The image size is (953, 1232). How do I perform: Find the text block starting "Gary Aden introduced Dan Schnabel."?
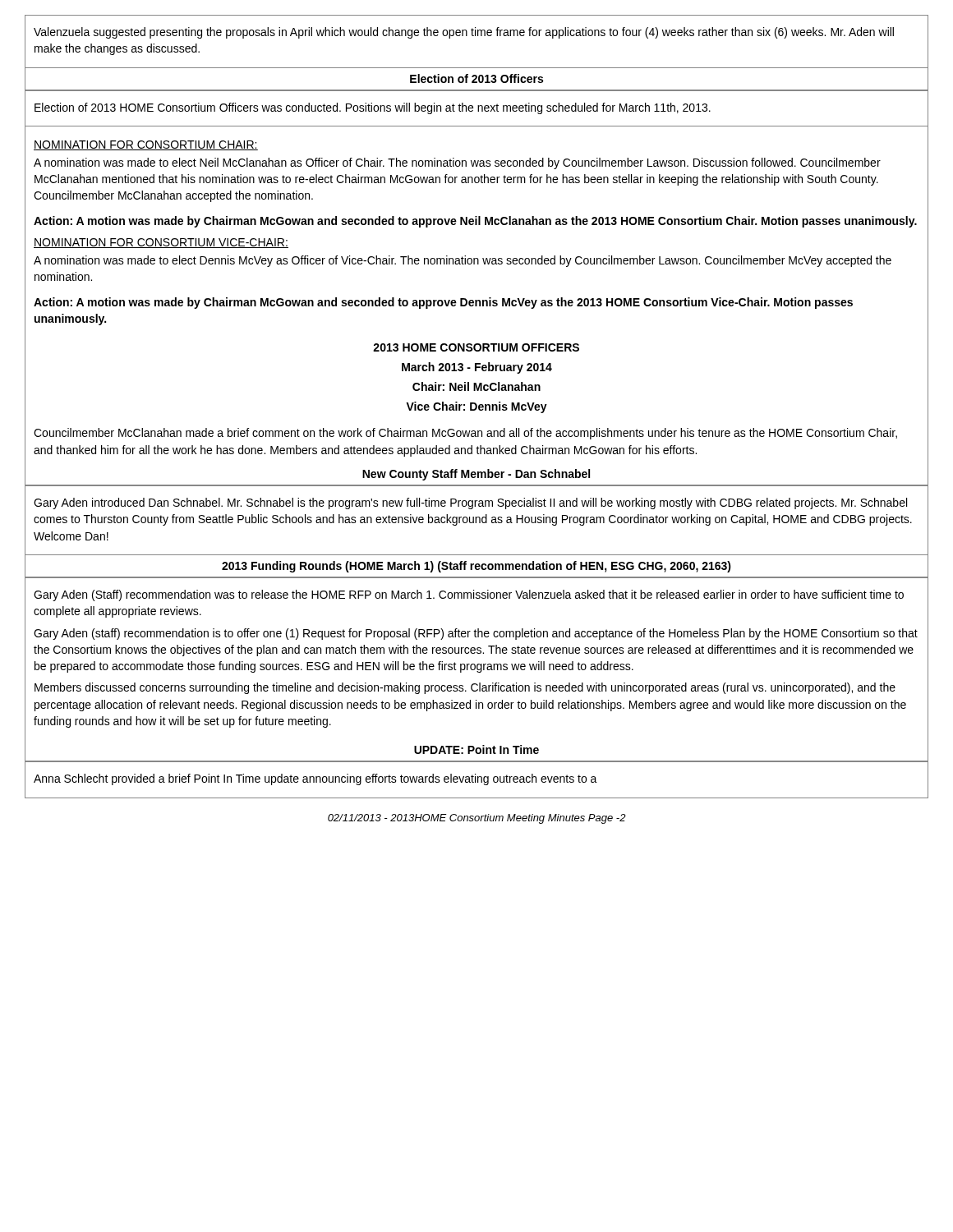click(476, 520)
